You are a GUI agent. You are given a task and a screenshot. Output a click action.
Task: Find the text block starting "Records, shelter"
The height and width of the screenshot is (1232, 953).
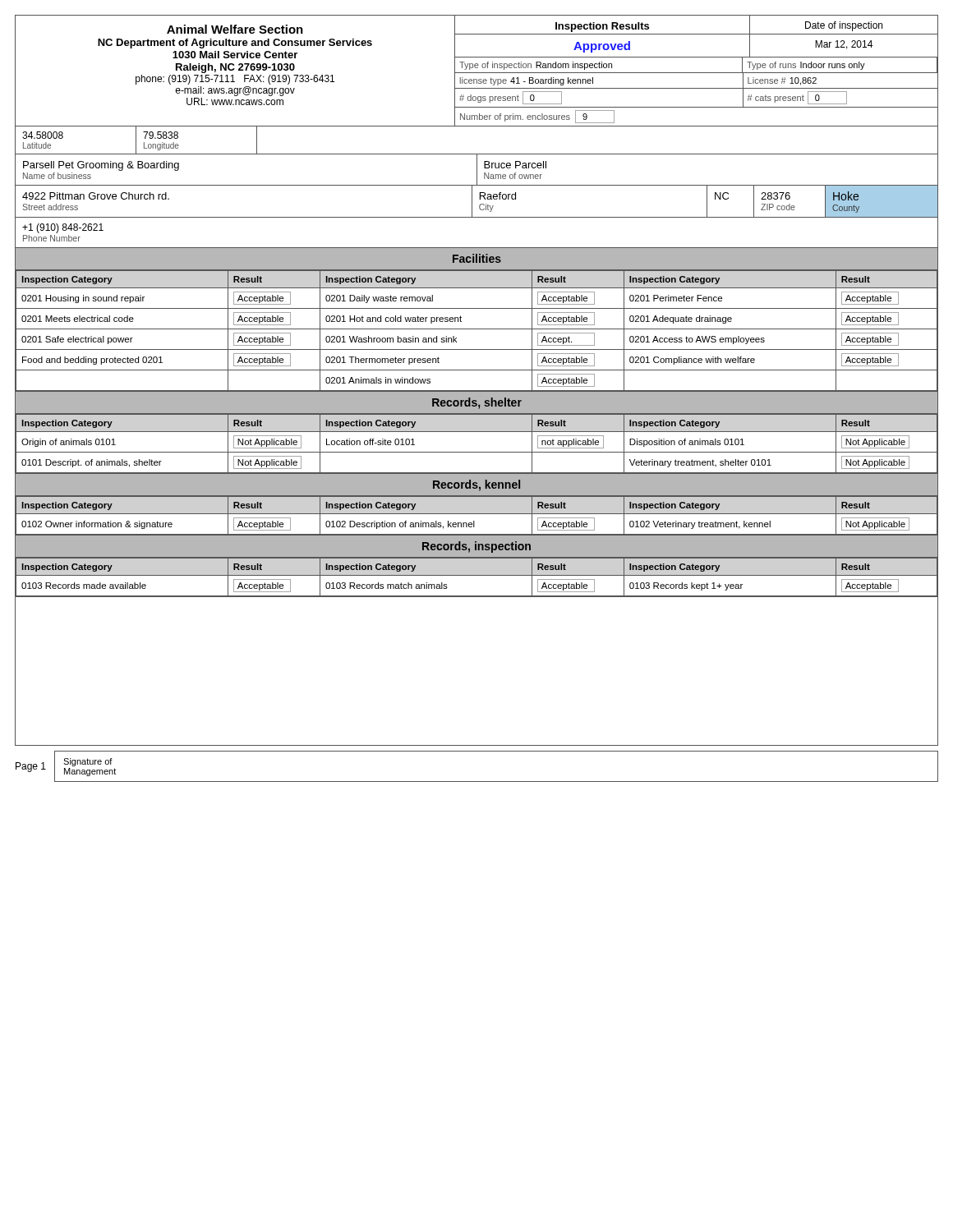coord(476,402)
